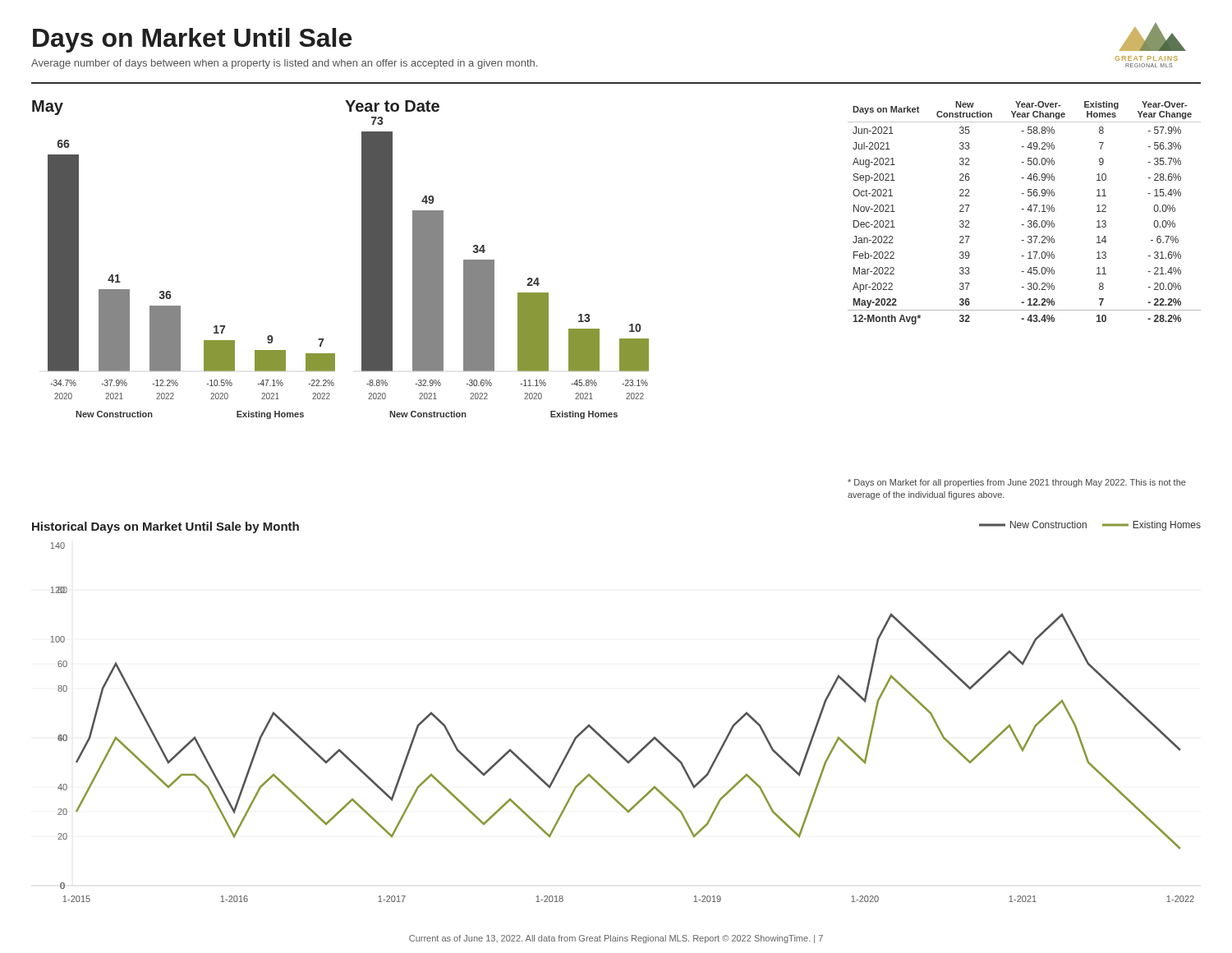
Task: Select the text block containing "Average number of"
Action: [x=285, y=63]
